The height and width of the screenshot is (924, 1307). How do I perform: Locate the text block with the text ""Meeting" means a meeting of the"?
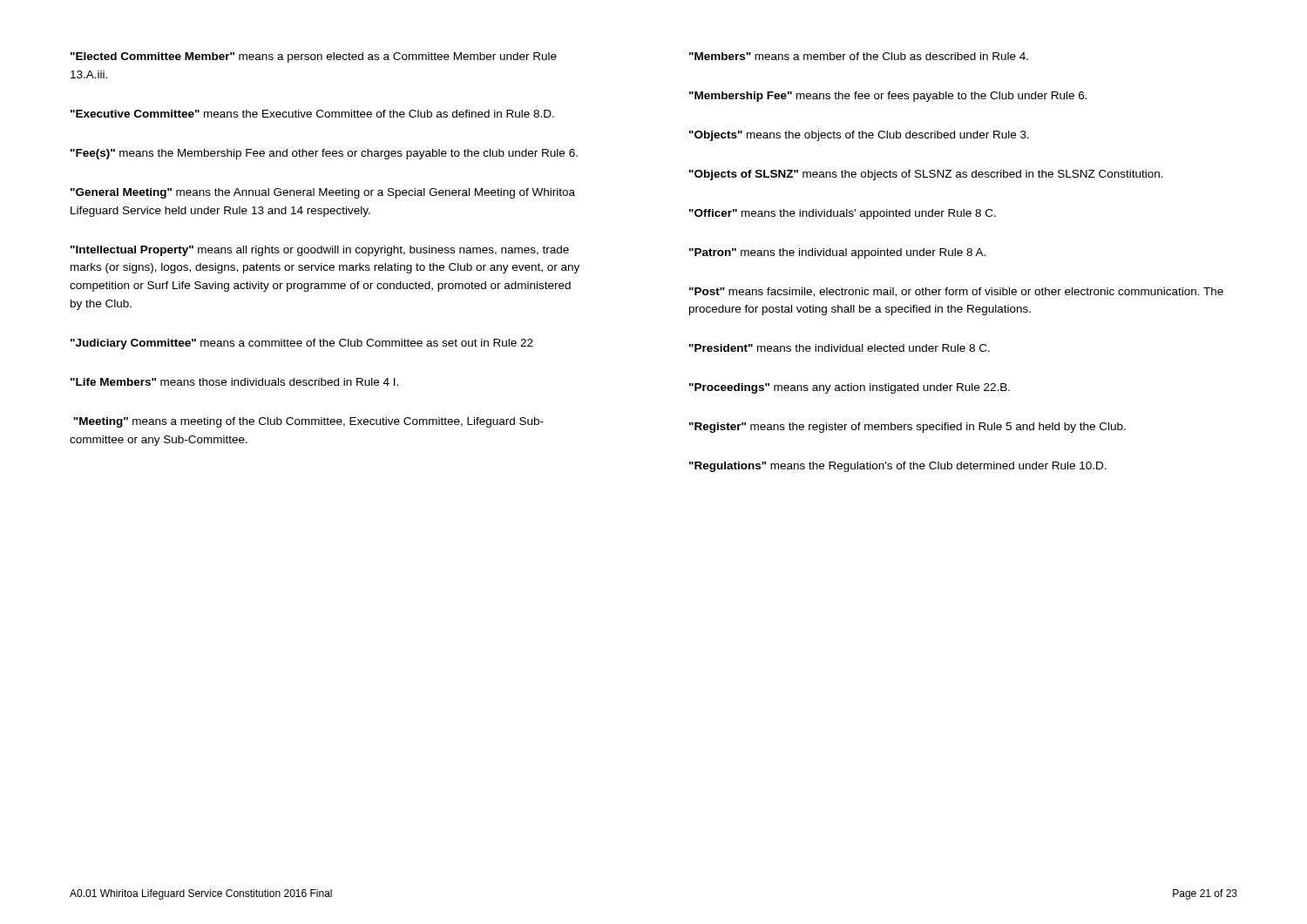click(x=307, y=430)
